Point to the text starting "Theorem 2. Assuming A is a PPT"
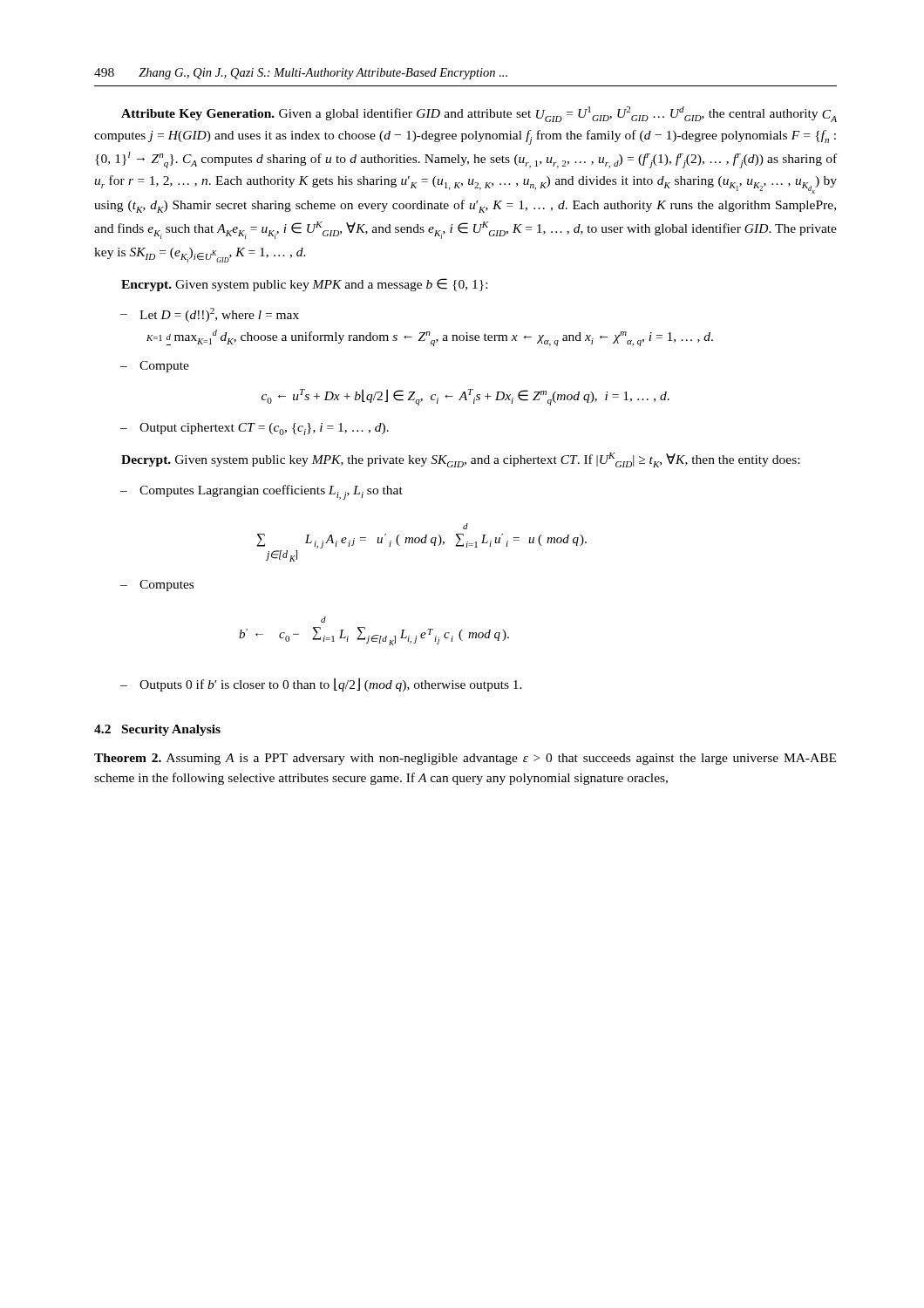The height and width of the screenshot is (1308, 924). coord(466,767)
